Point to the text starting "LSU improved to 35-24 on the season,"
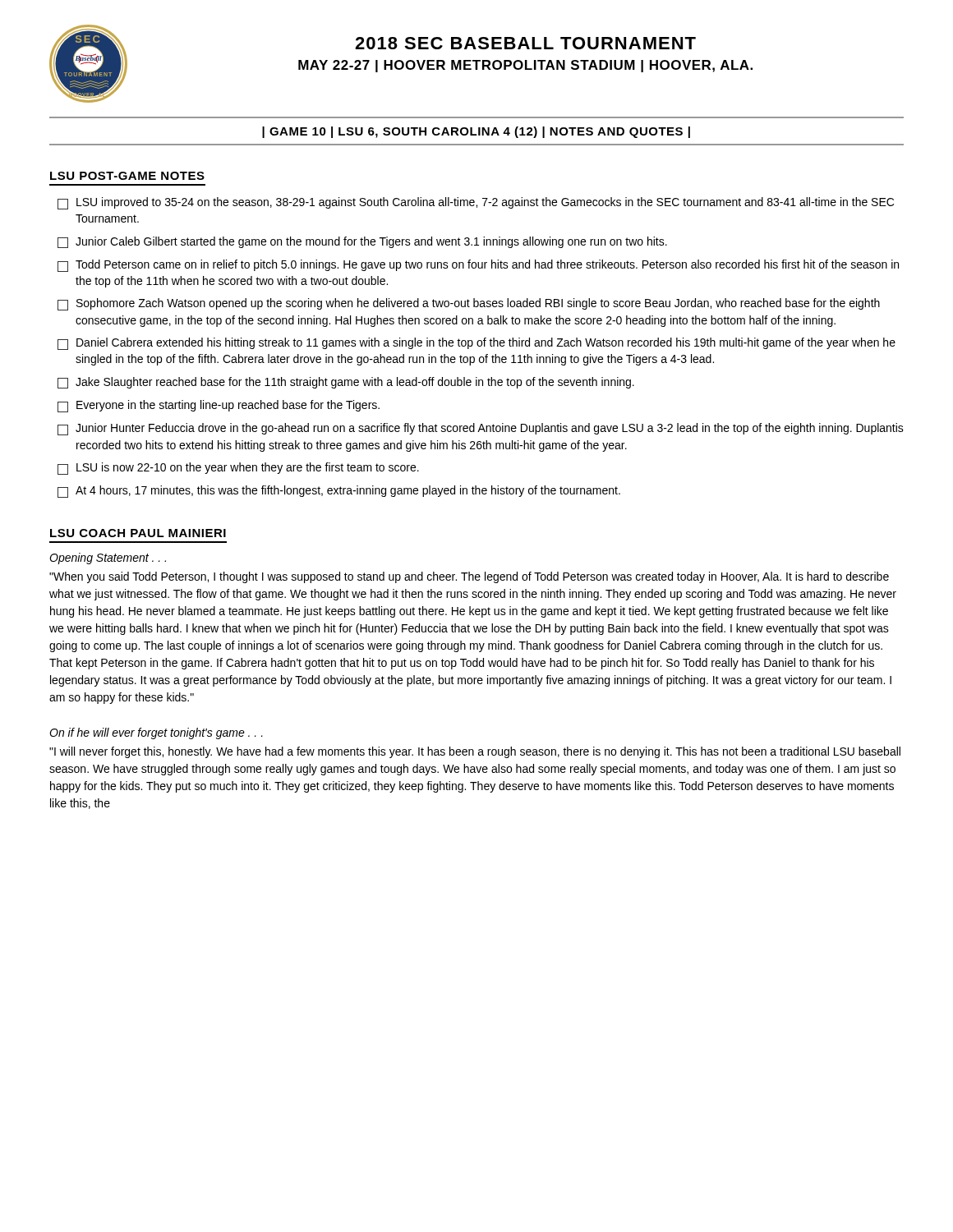This screenshot has width=953, height=1232. tap(481, 210)
